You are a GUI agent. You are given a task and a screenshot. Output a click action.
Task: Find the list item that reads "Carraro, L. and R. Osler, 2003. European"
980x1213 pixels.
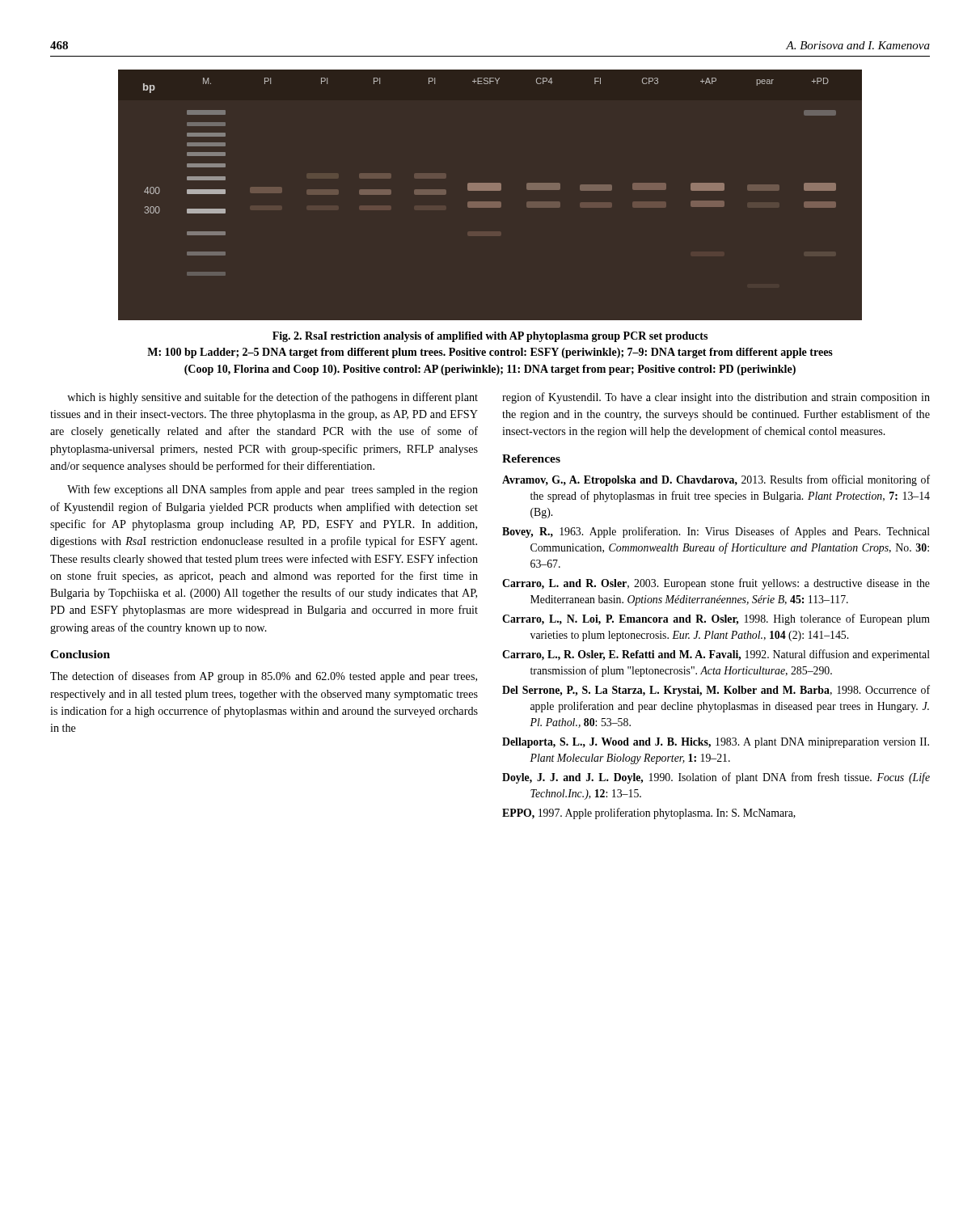point(716,592)
